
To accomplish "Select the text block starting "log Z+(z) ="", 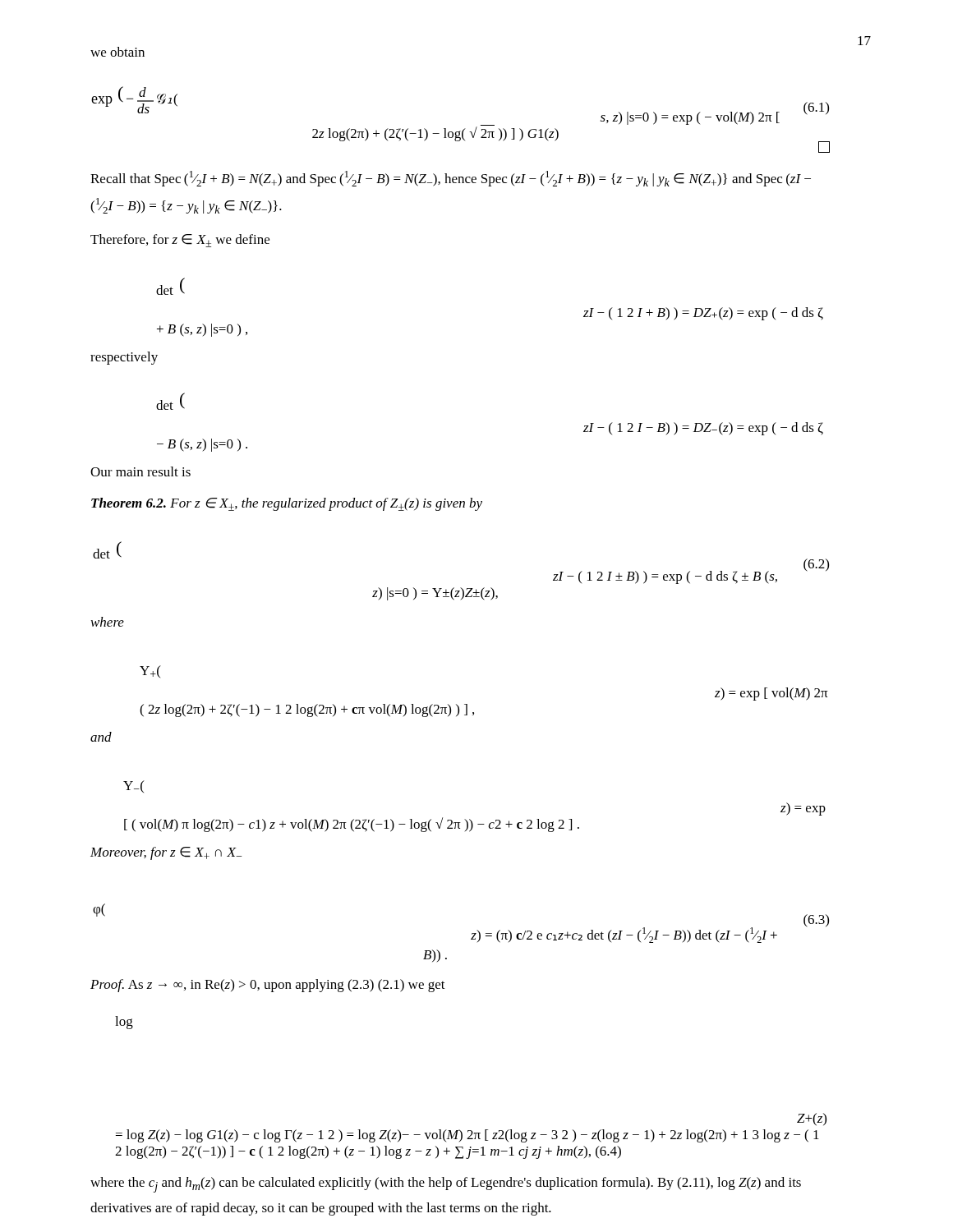I will [x=124, y=1023].
